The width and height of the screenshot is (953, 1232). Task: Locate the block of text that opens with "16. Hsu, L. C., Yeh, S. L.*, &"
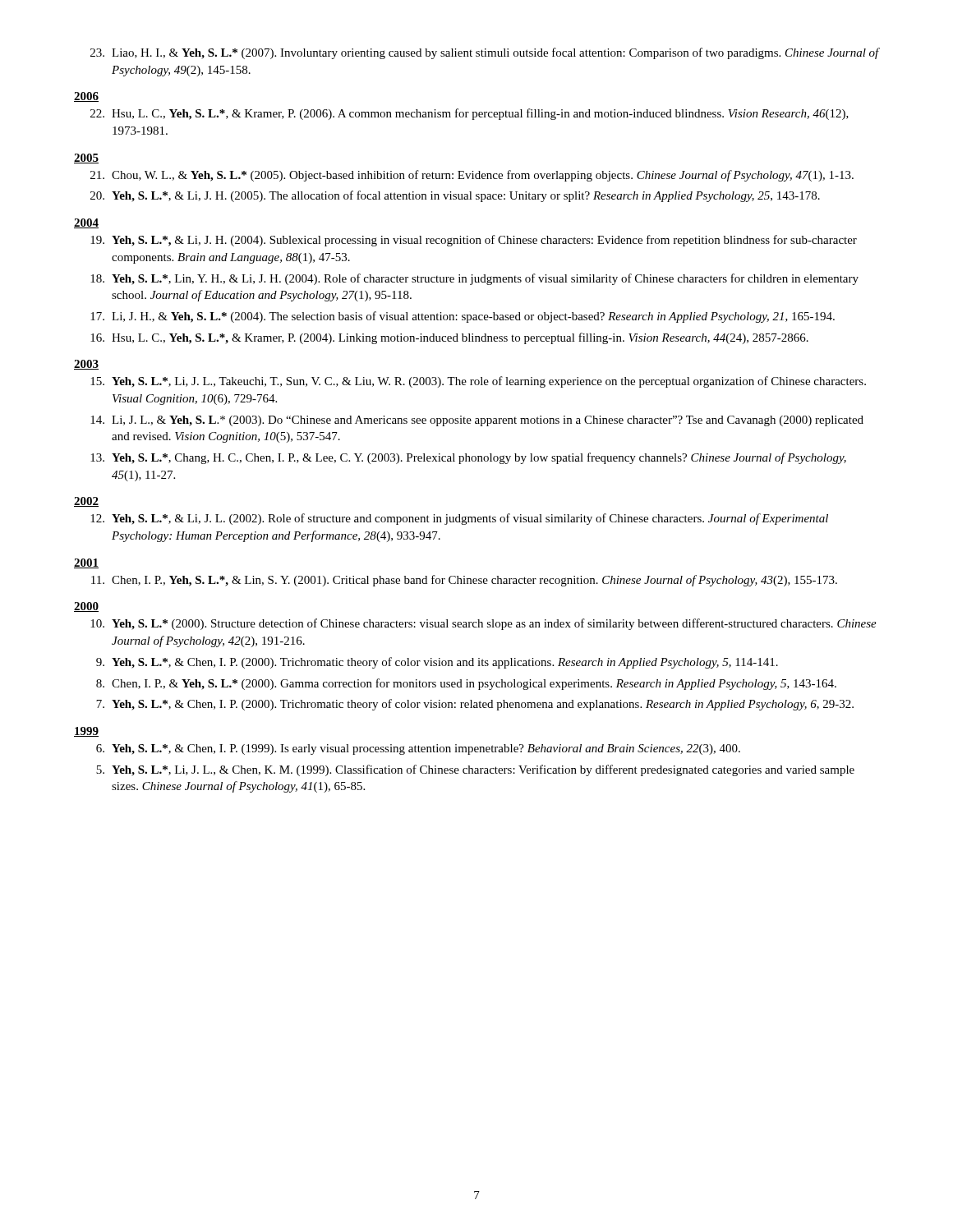(476, 337)
